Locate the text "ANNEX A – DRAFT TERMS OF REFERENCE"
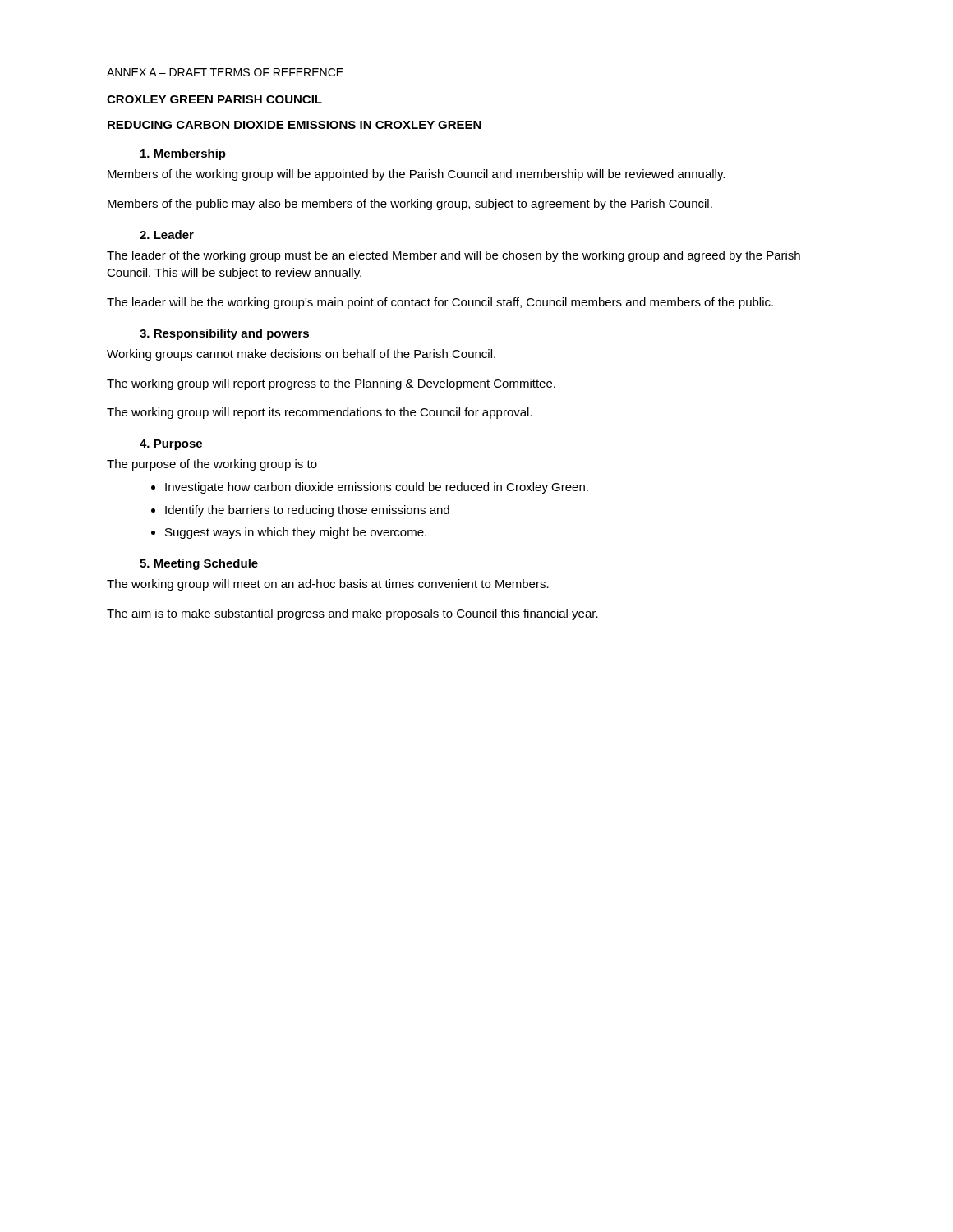 (x=225, y=72)
